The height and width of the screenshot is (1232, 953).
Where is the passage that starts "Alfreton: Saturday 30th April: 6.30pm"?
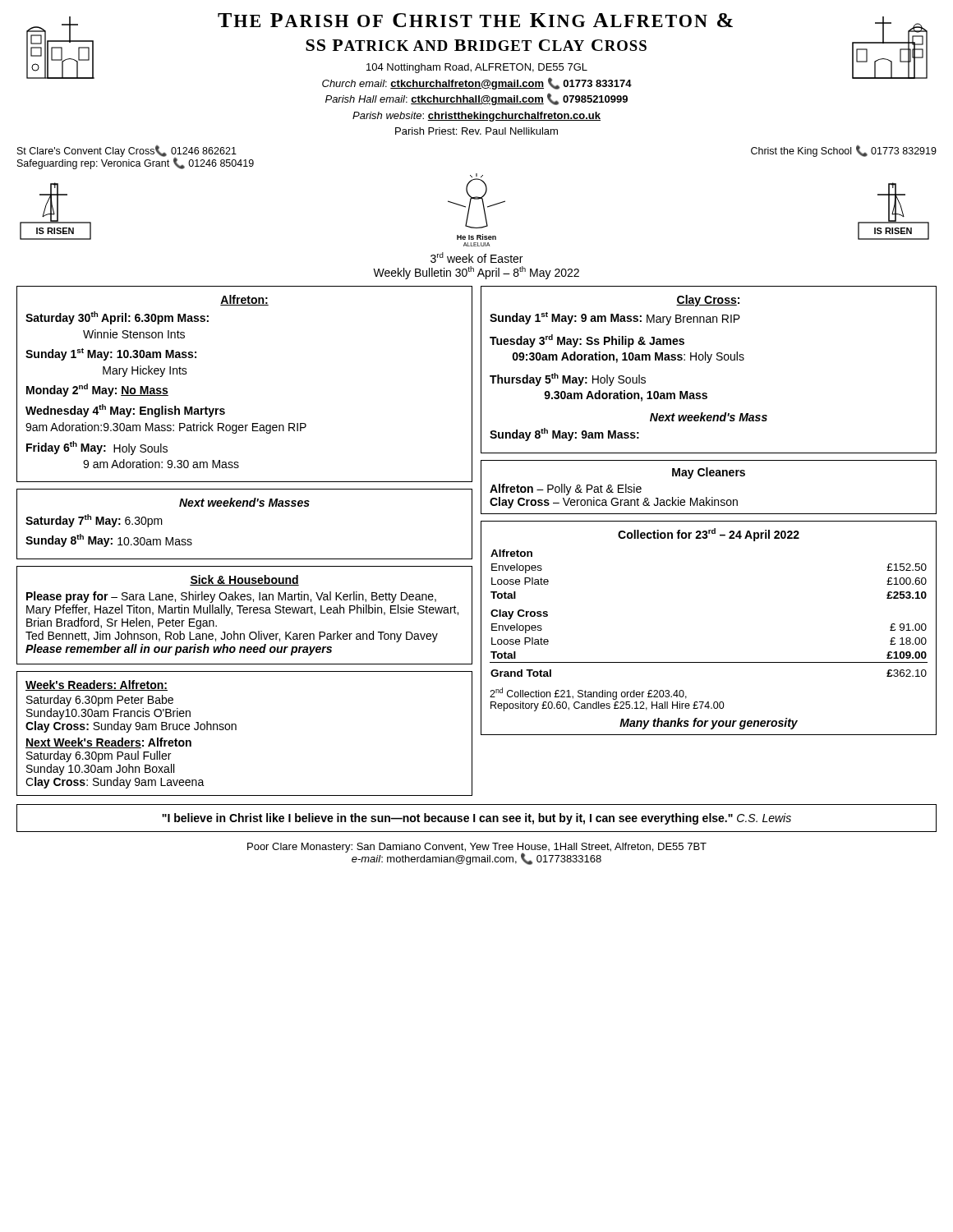pyautogui.click(x=244, y=300)
